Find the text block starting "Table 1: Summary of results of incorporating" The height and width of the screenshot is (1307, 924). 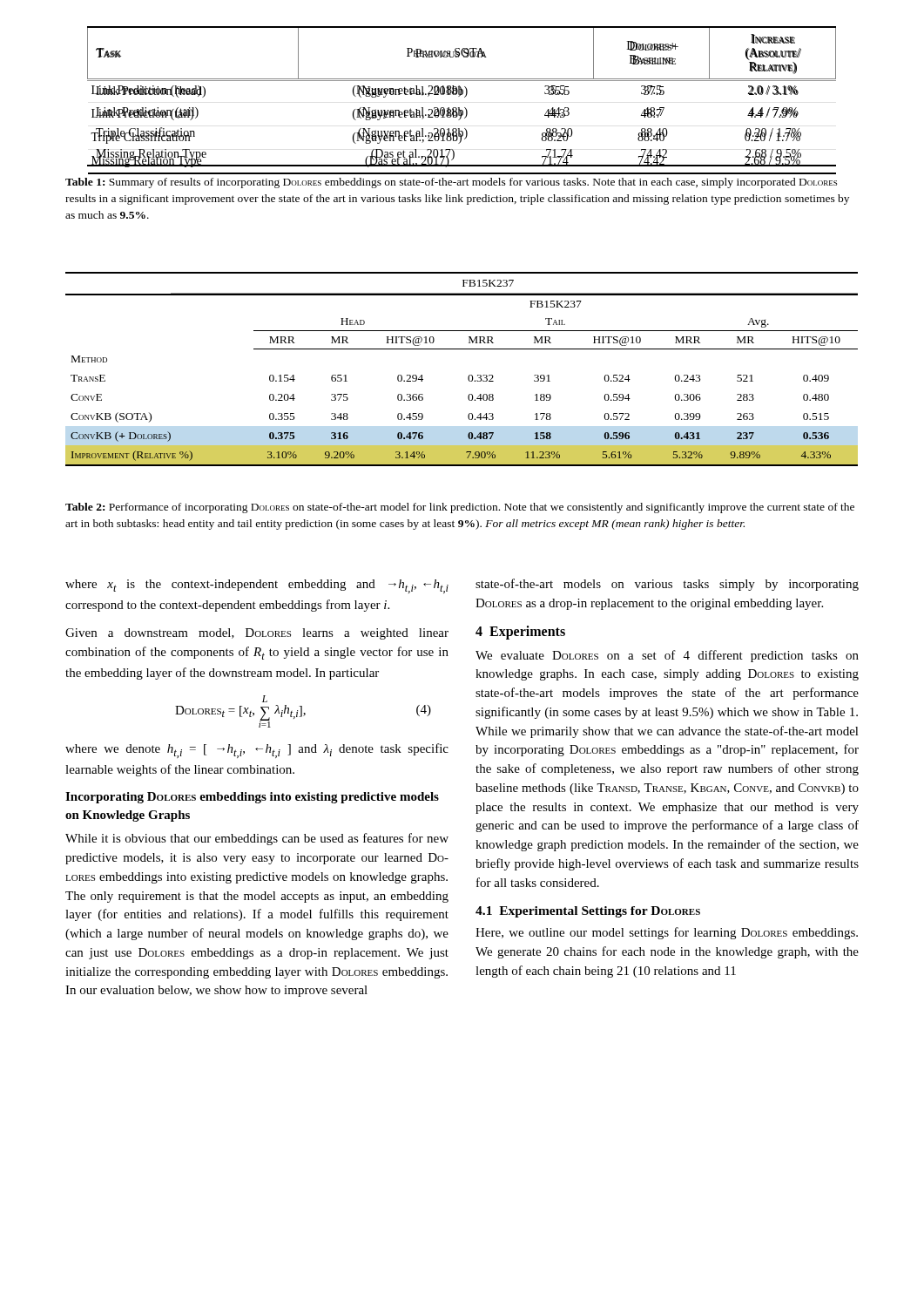[457, 198]
